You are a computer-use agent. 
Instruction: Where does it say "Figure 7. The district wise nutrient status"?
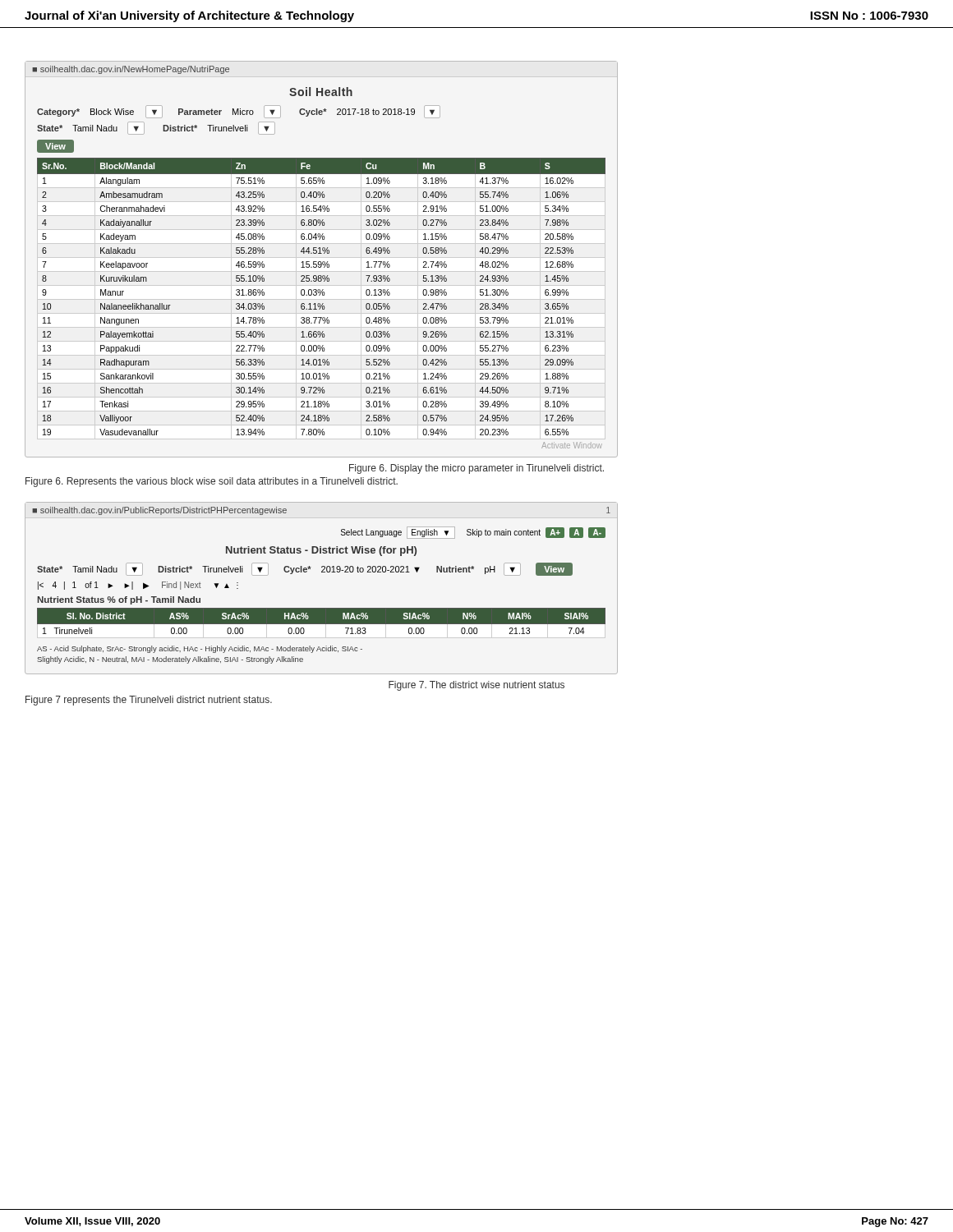point(476,685)
